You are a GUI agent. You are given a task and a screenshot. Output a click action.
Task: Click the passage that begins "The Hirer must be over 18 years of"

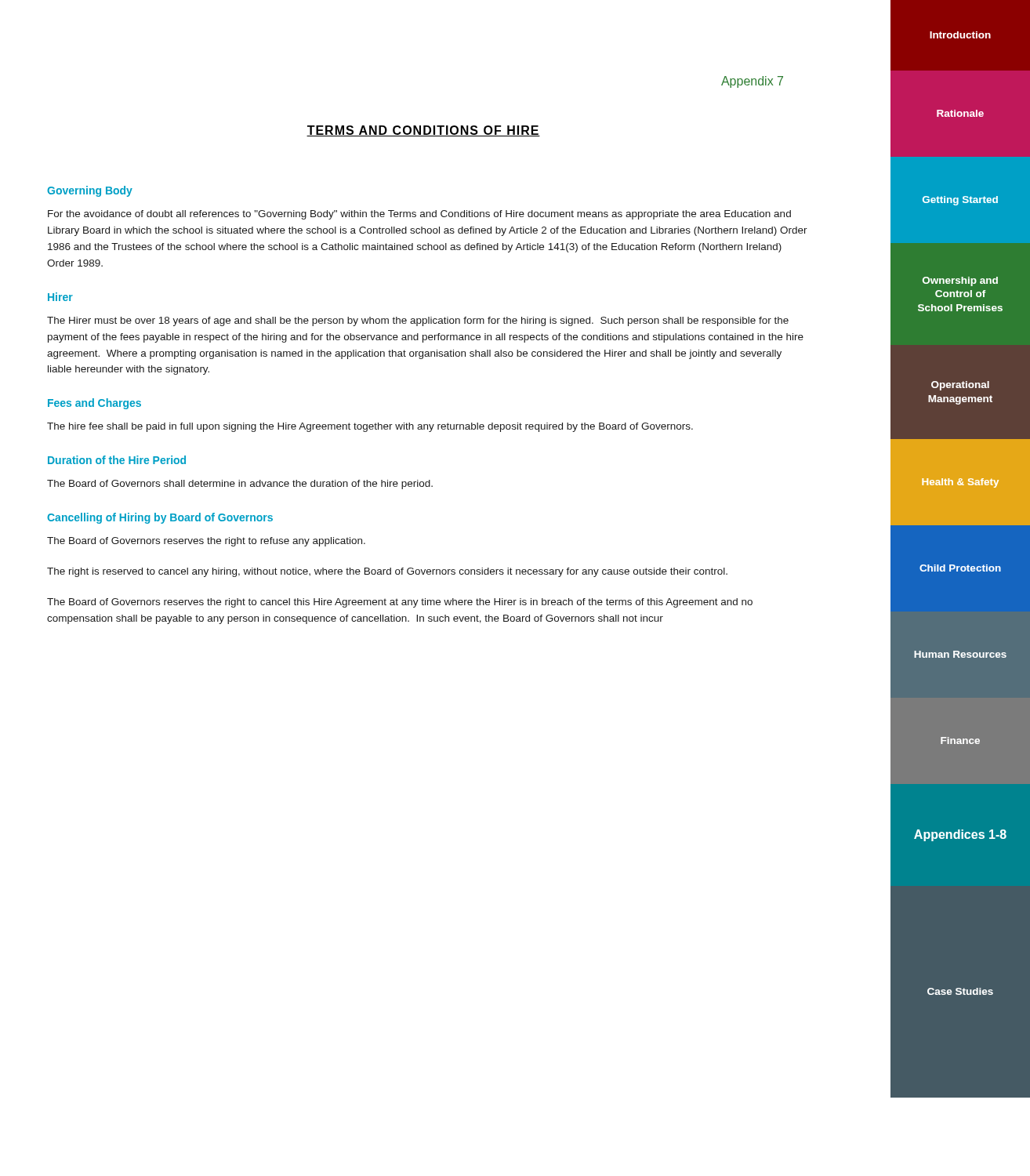point(425,345)
